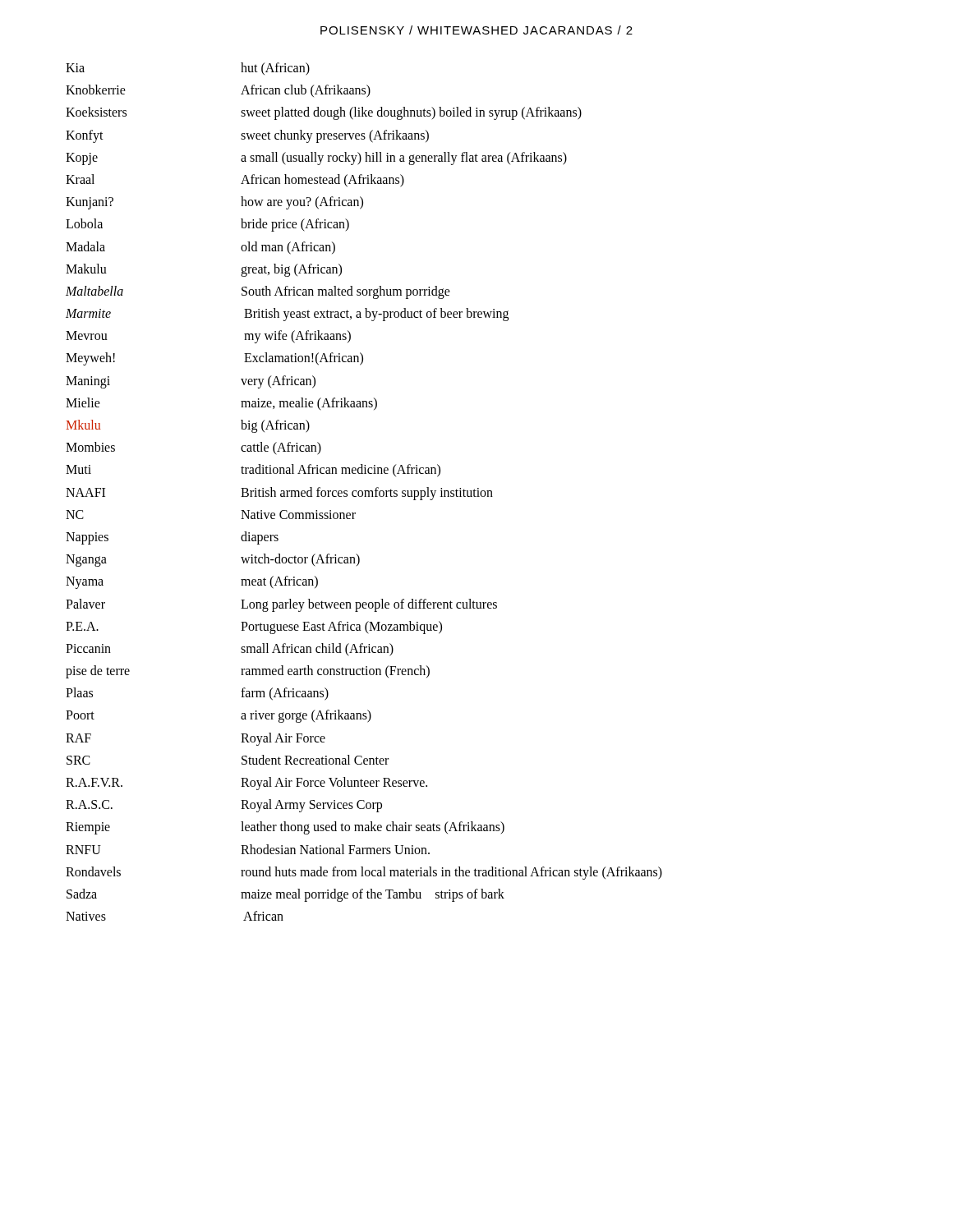Select the element starting "Makulu great, big (African)"
The width and height of the screenshot is (953, 1232).
coord(87,271)
